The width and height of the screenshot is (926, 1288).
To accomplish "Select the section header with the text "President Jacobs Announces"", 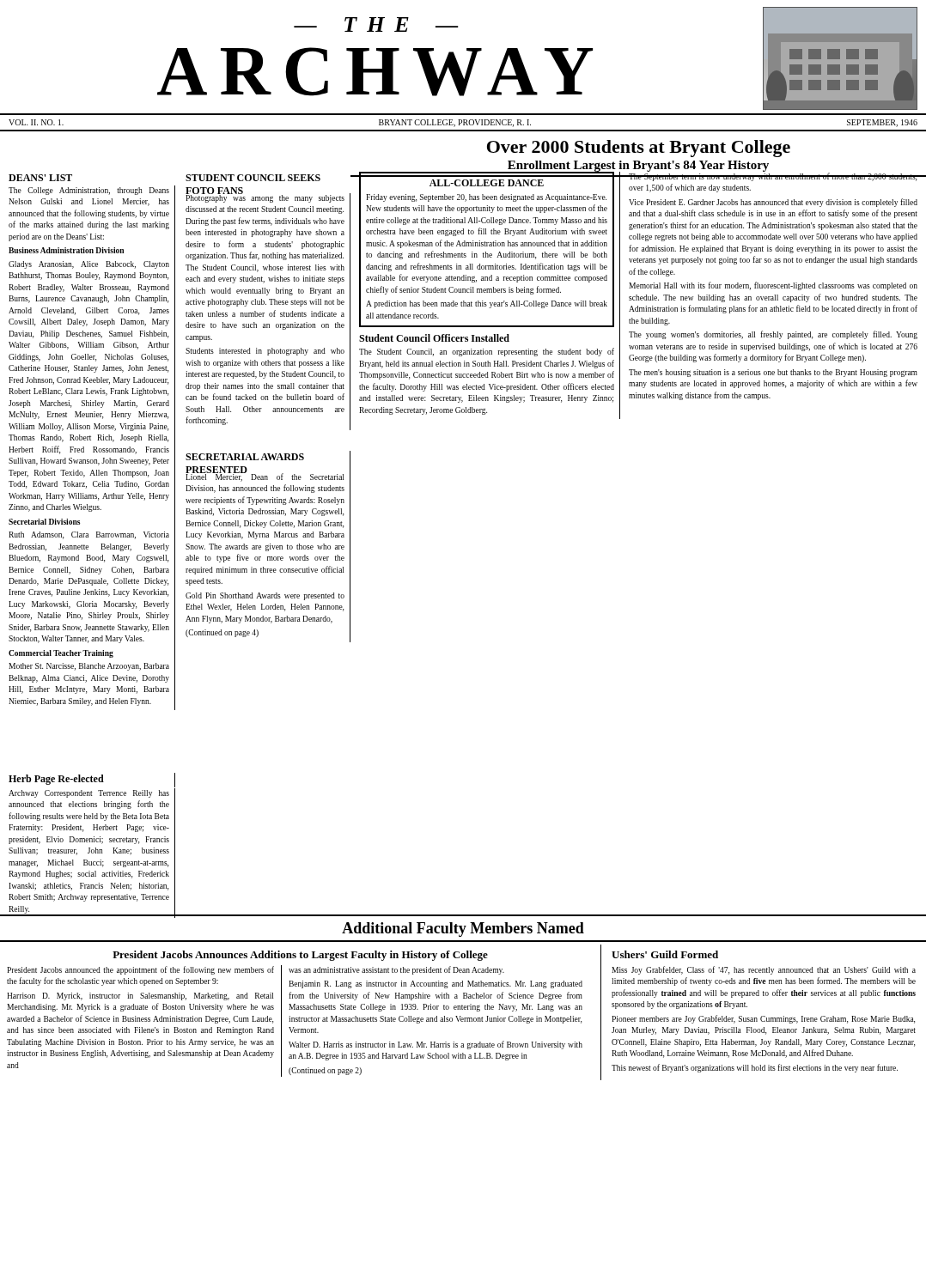I will pyautogui.click(x=300, y=954).
